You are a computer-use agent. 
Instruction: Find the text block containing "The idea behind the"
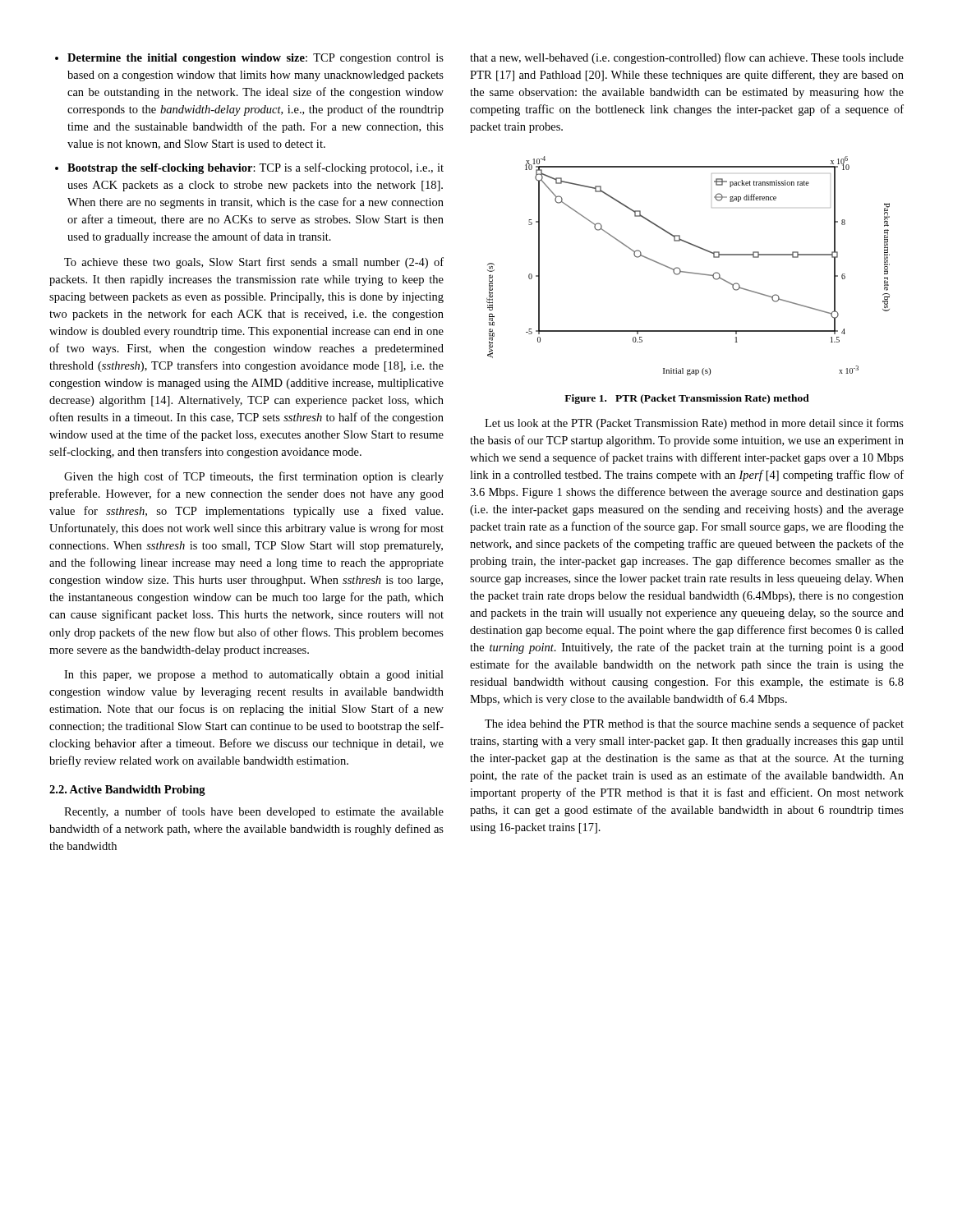(687, 775)
